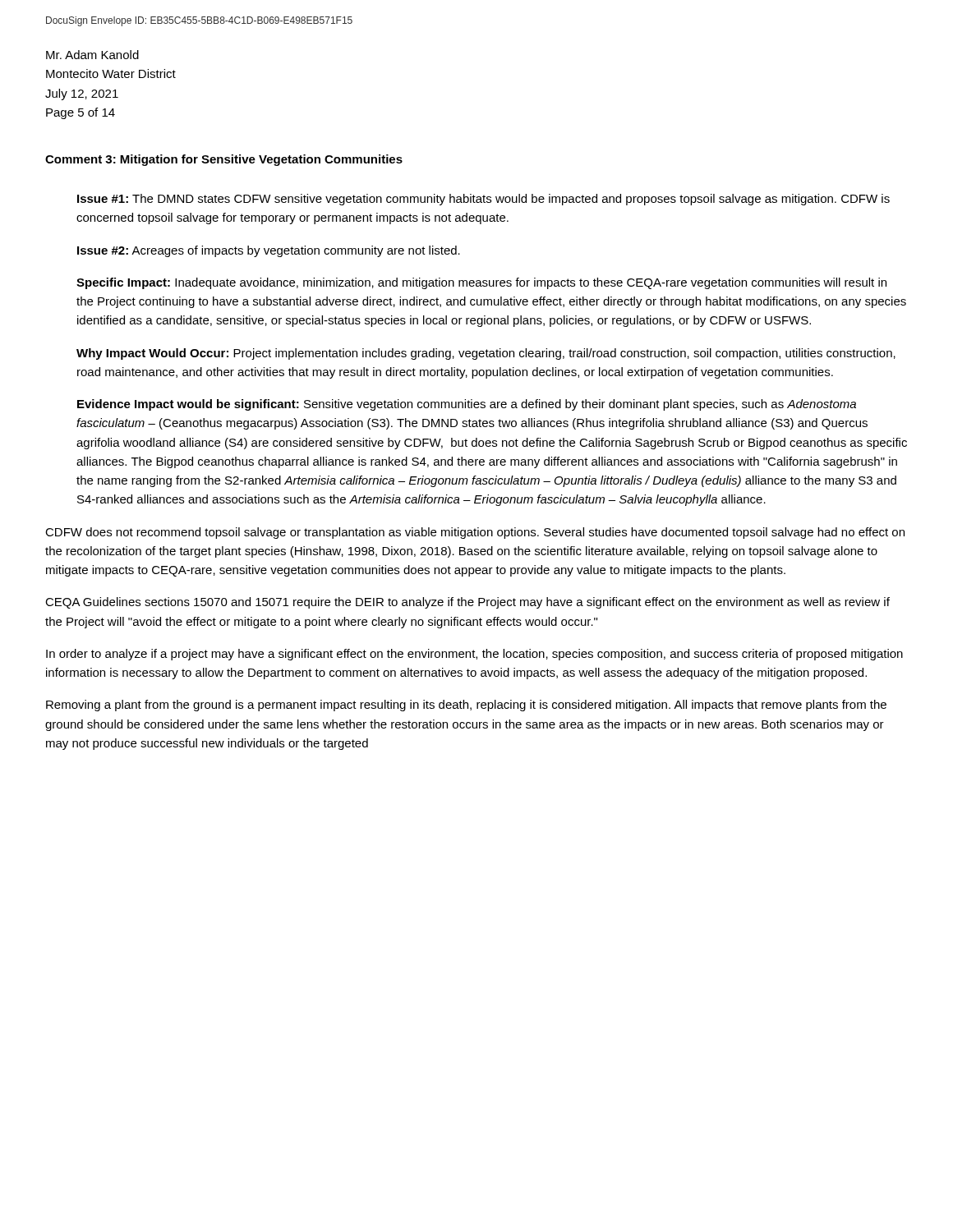Navigate to the passage starting "In order to analyze if a project may"
This screenshot has width=953, height=1232.
(x=474, y=663)
